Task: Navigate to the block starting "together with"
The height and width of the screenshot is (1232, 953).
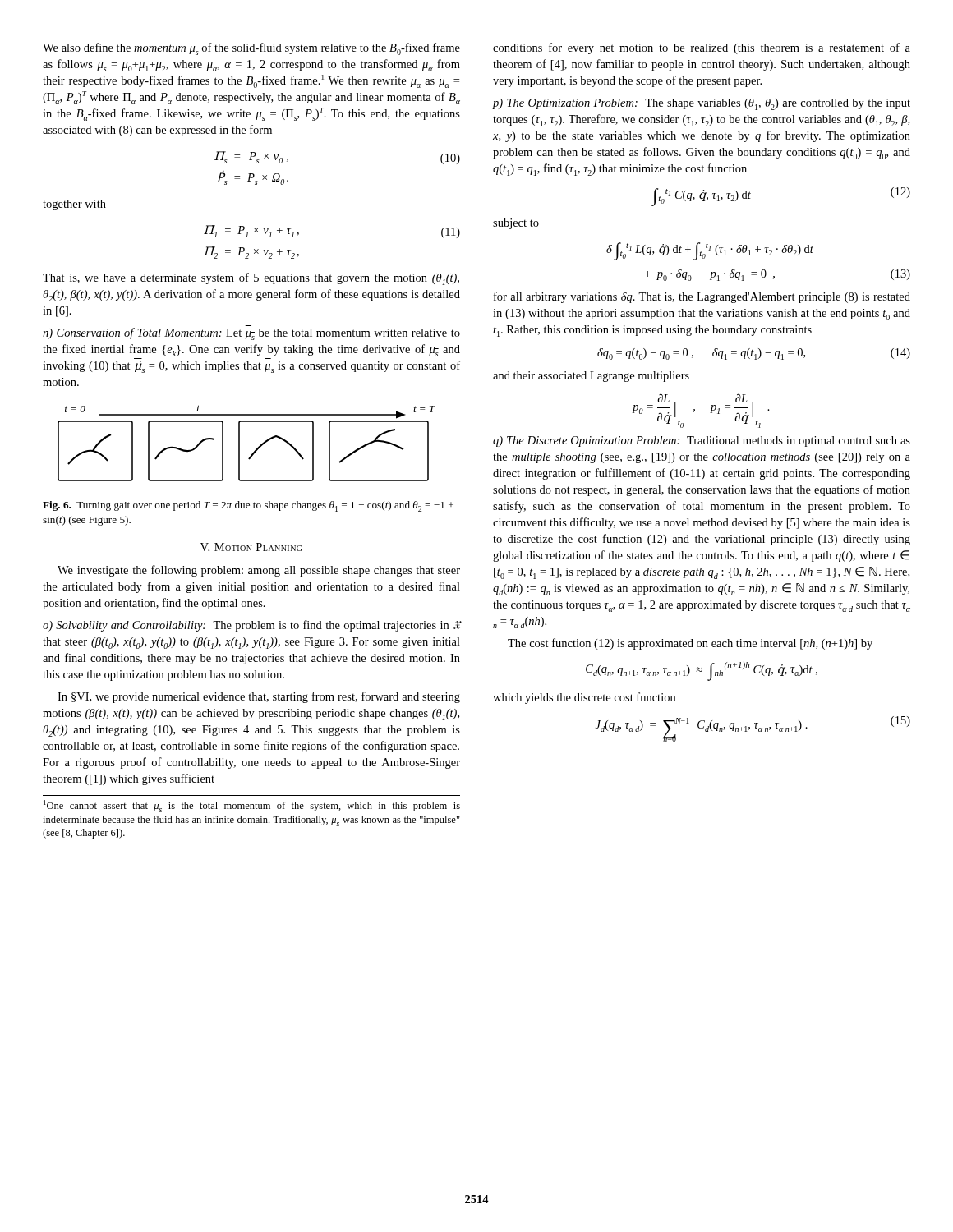Action: click(74, 205)
